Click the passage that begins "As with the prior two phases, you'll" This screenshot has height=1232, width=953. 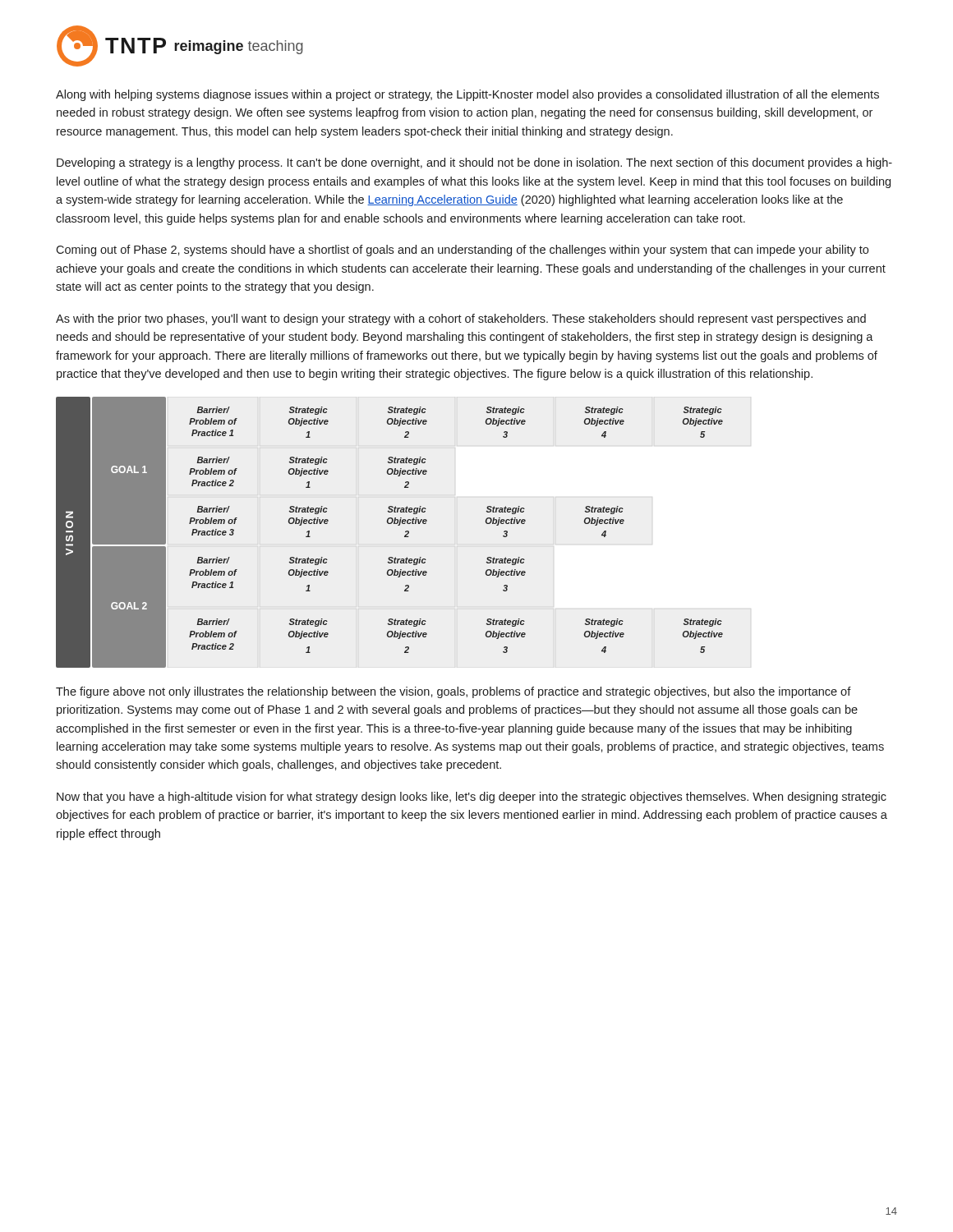pos(467,346)
